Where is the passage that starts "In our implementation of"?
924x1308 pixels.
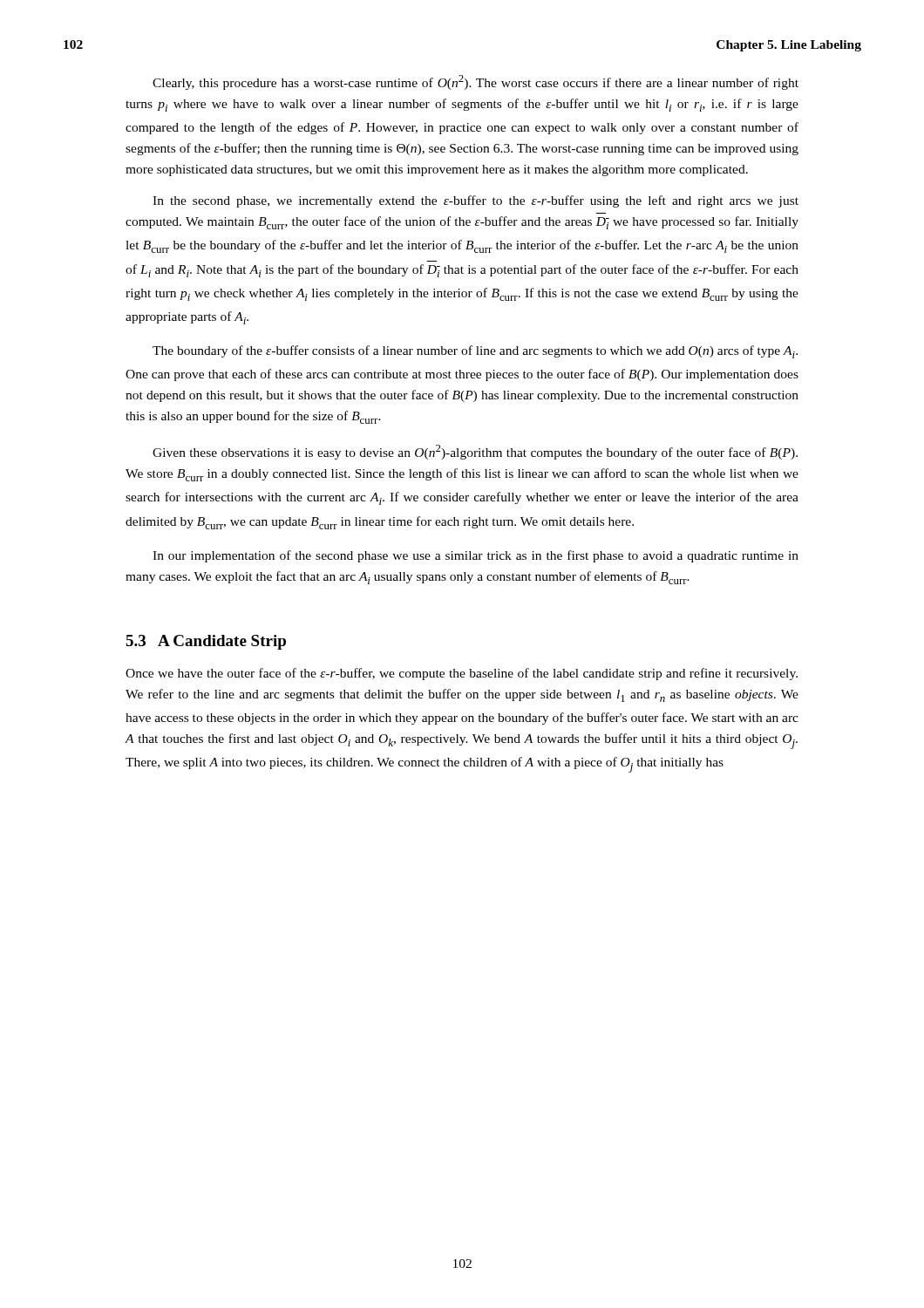coord(462,567)
